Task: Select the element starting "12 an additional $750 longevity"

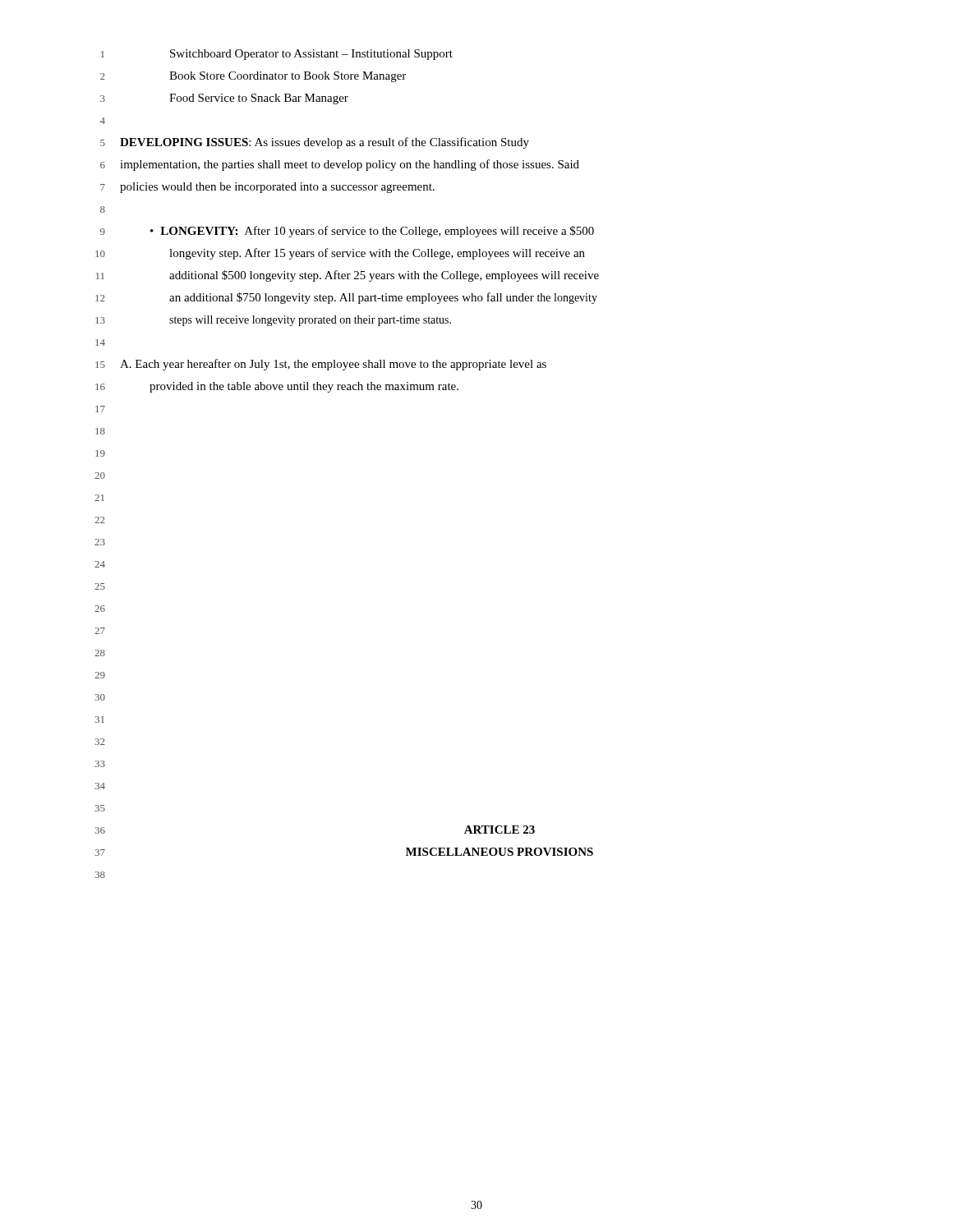Action: tap(476, 298)
